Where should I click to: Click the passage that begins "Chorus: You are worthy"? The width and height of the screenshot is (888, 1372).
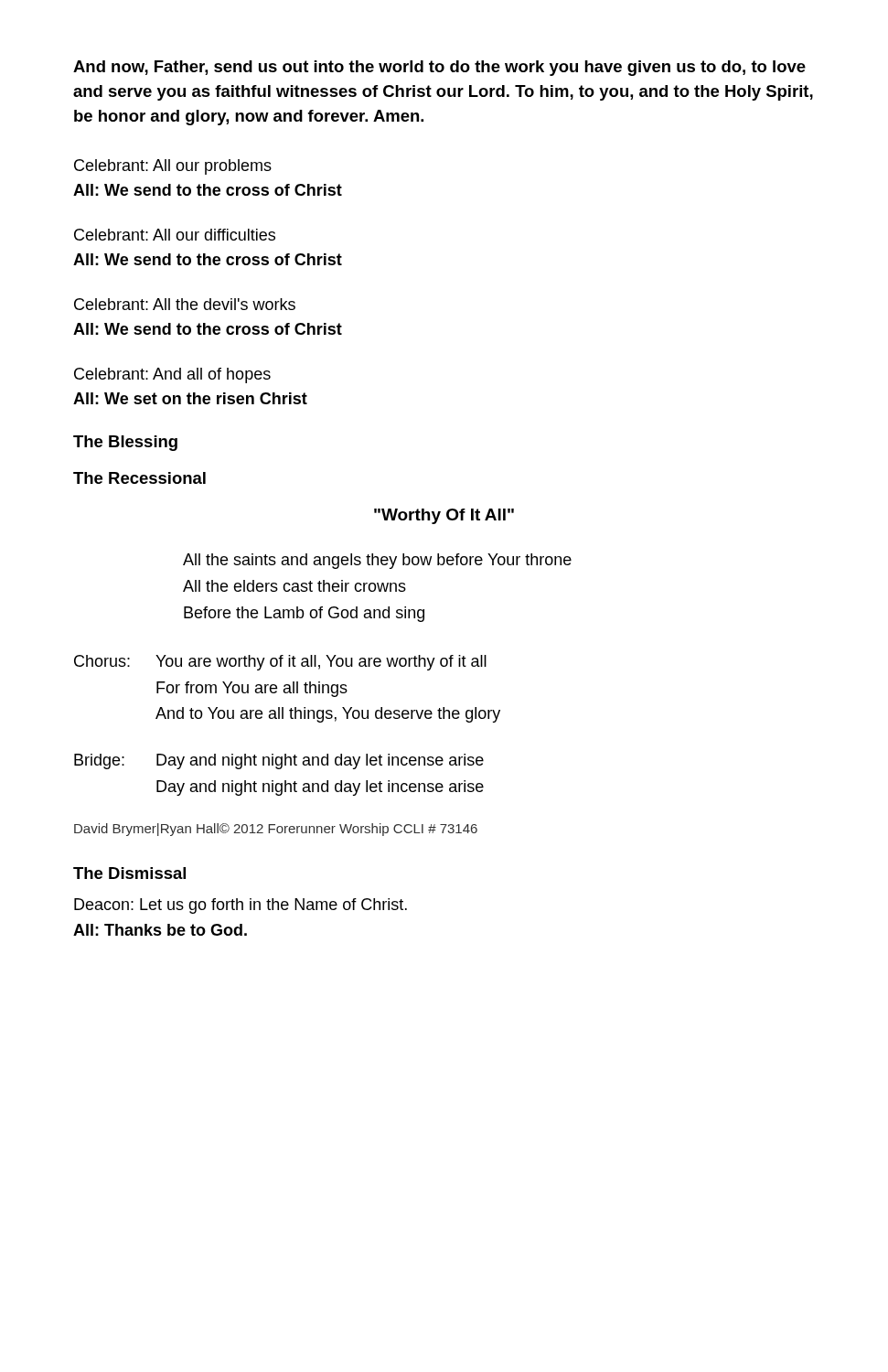point(280,663)
